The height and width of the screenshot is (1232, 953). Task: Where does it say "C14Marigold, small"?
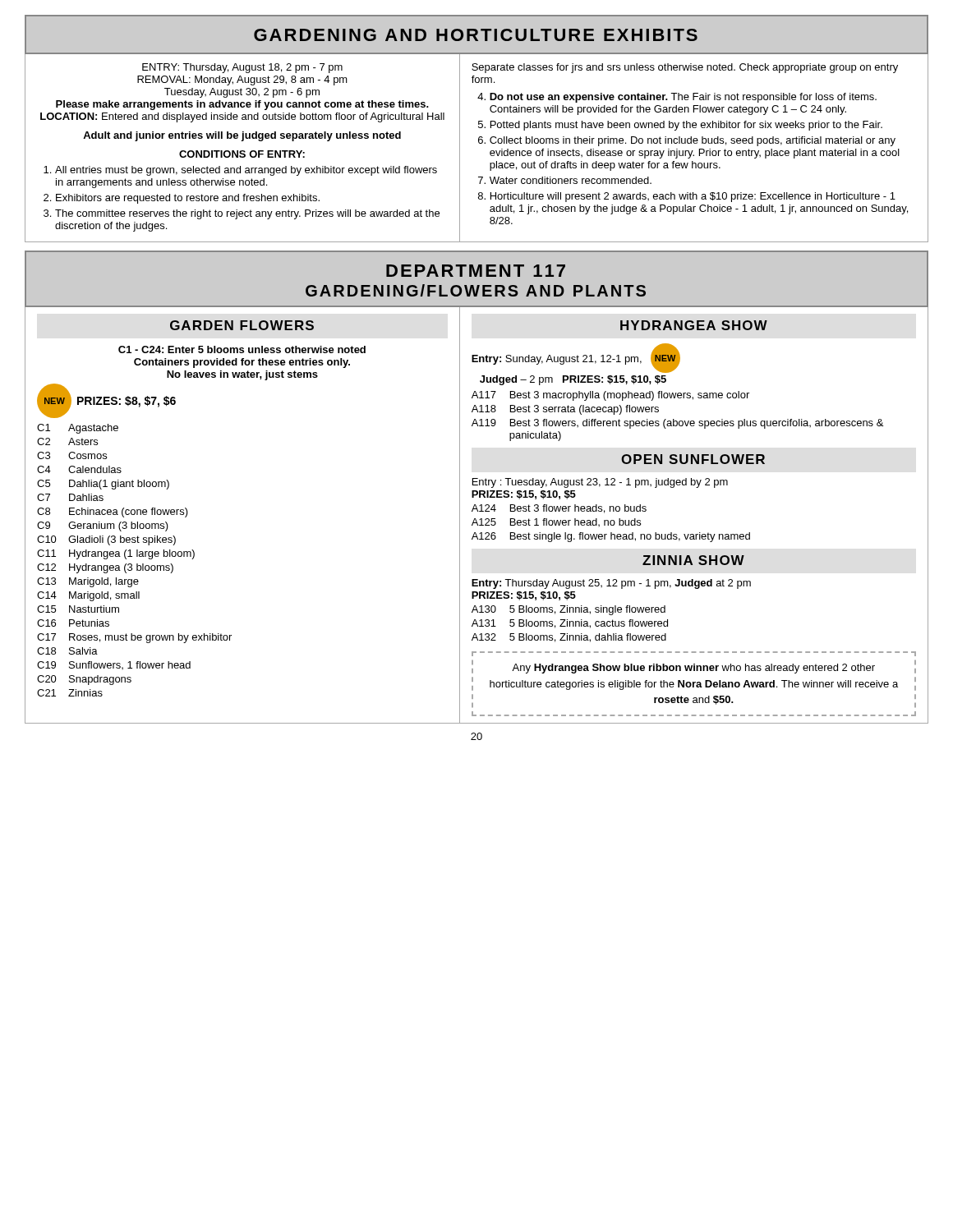[x=88, y=596]
